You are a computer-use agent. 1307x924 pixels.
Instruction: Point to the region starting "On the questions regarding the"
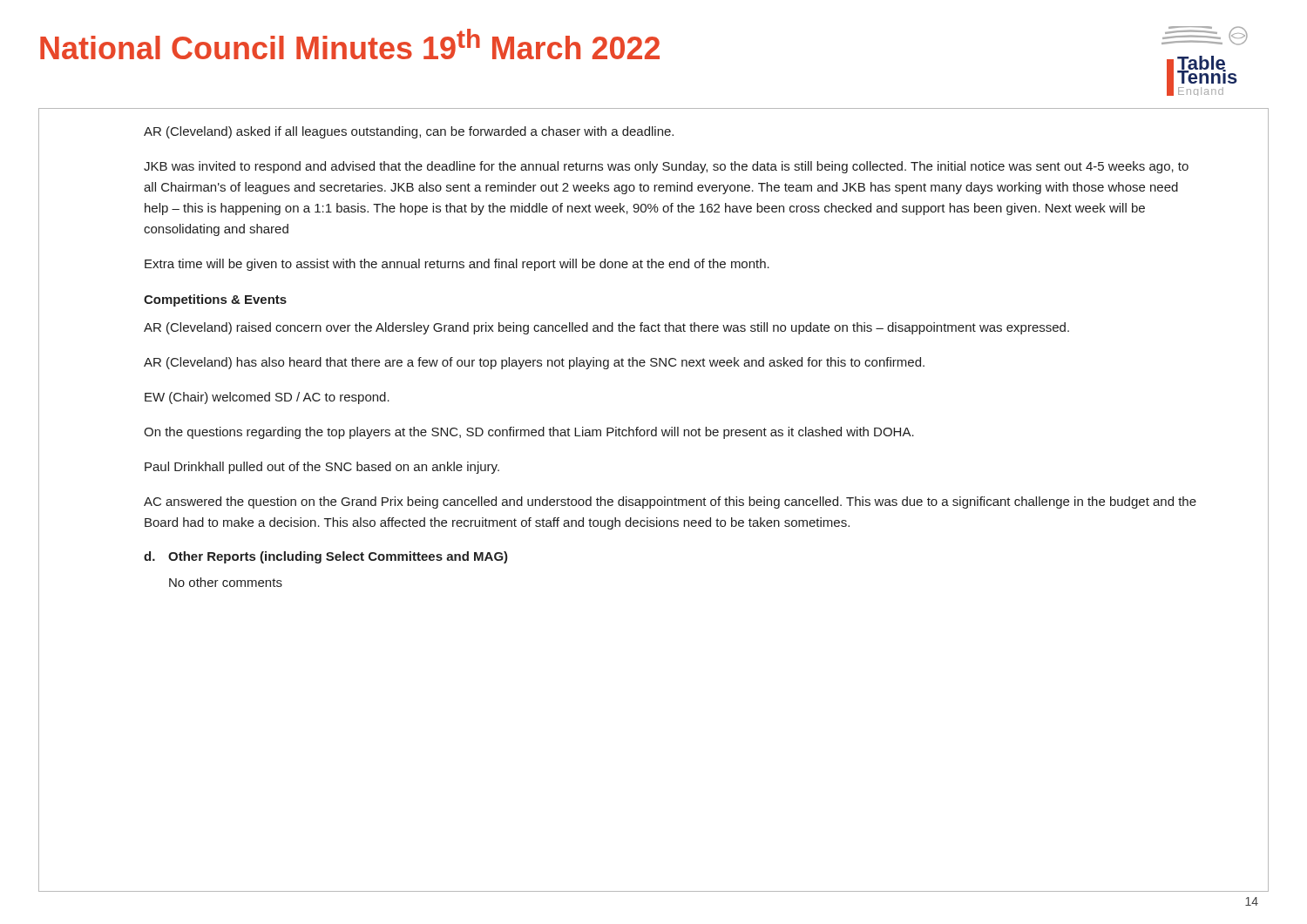(529, 432)
